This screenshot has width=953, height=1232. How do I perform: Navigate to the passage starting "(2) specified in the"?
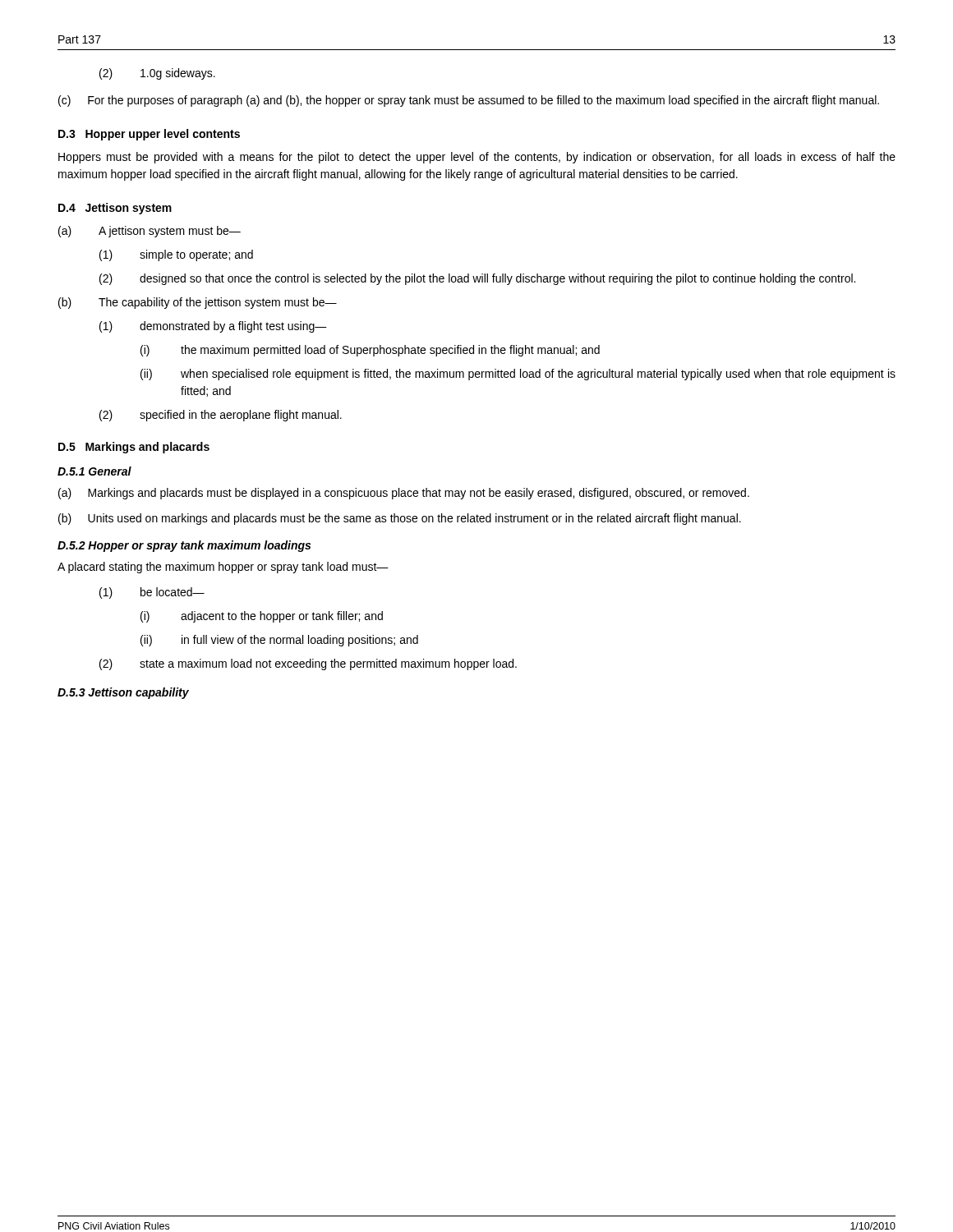click(x=221, y=416)
